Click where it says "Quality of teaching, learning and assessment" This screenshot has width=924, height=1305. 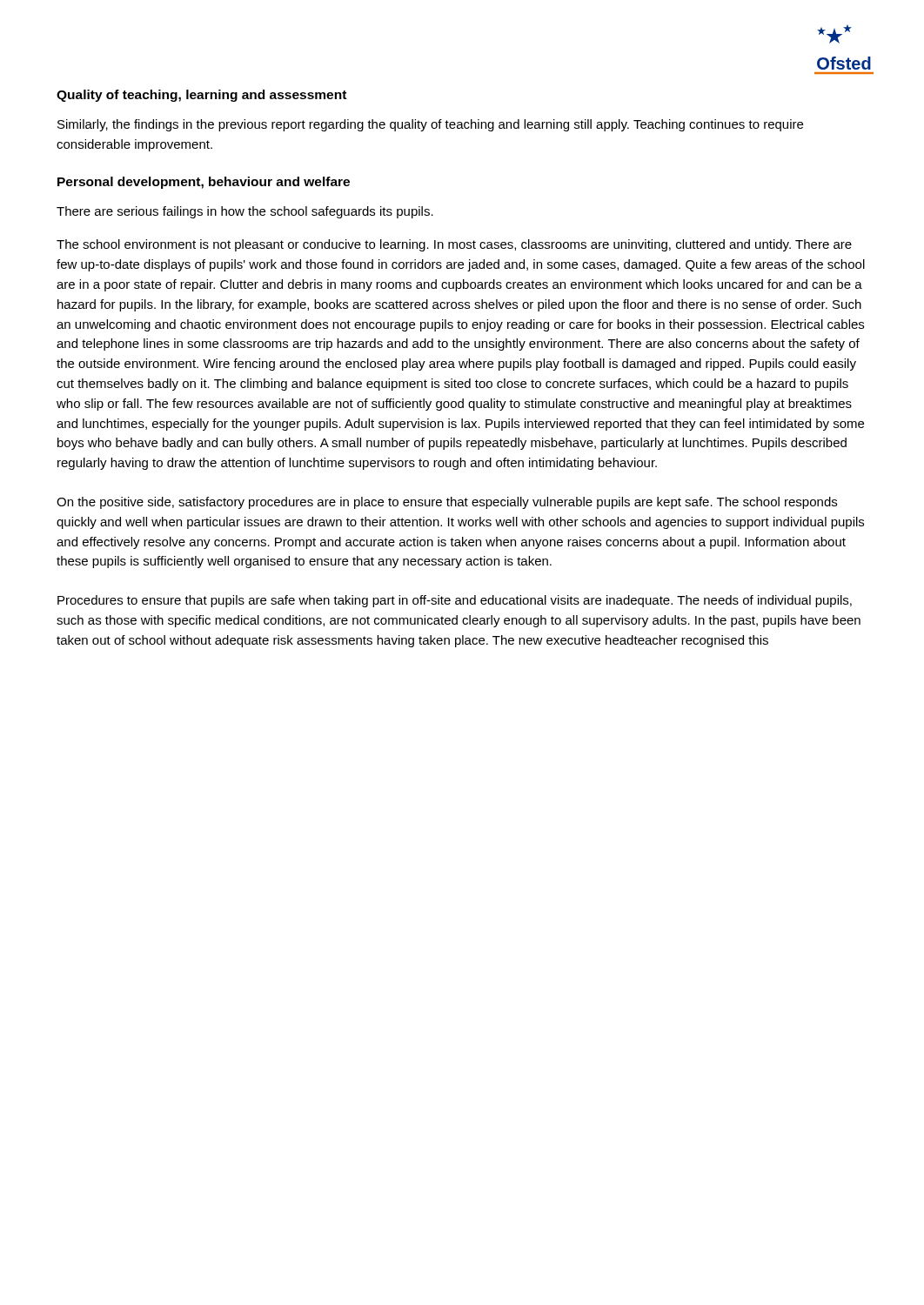[202, 94]
